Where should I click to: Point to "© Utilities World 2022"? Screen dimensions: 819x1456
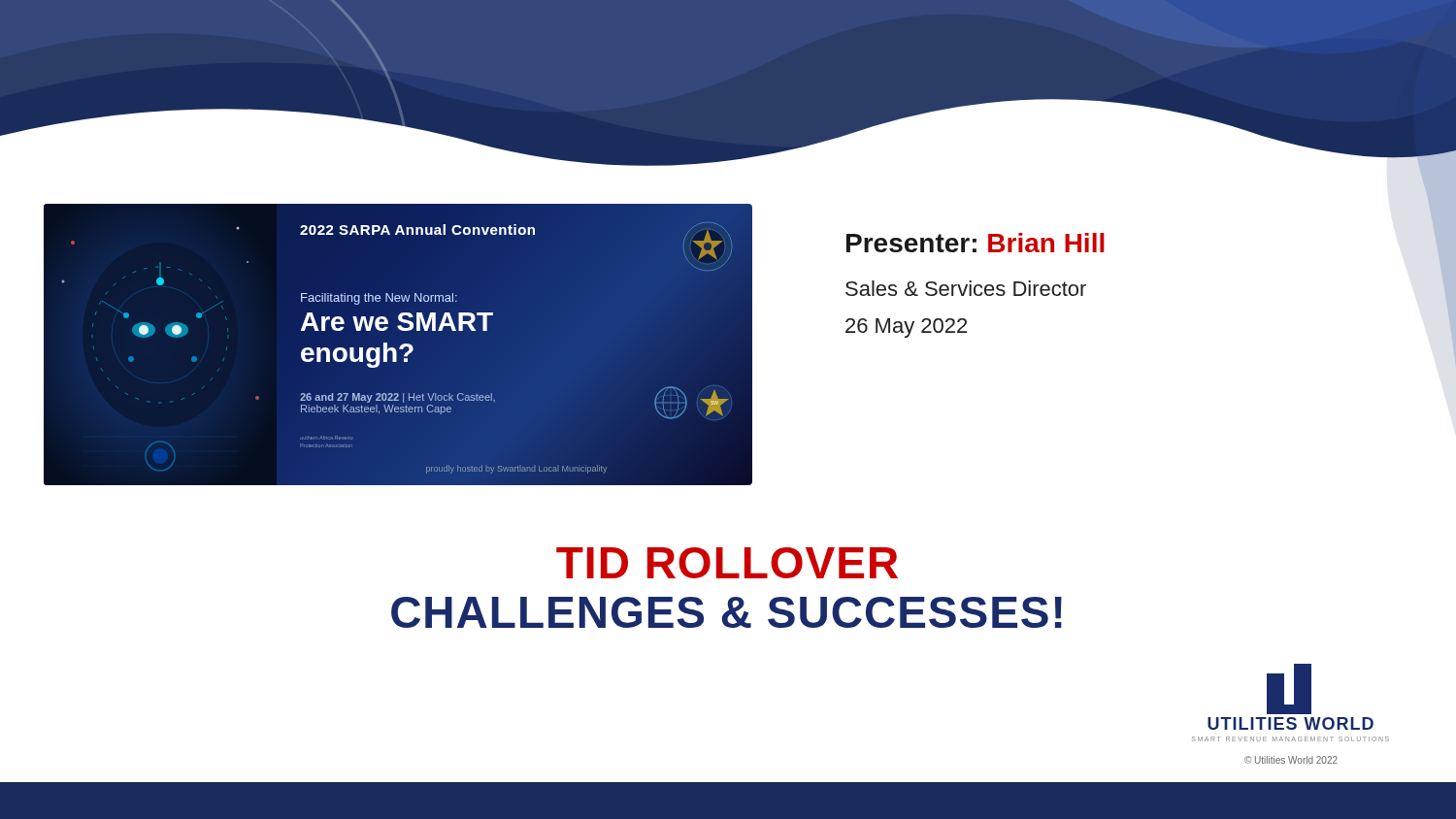1291,760
